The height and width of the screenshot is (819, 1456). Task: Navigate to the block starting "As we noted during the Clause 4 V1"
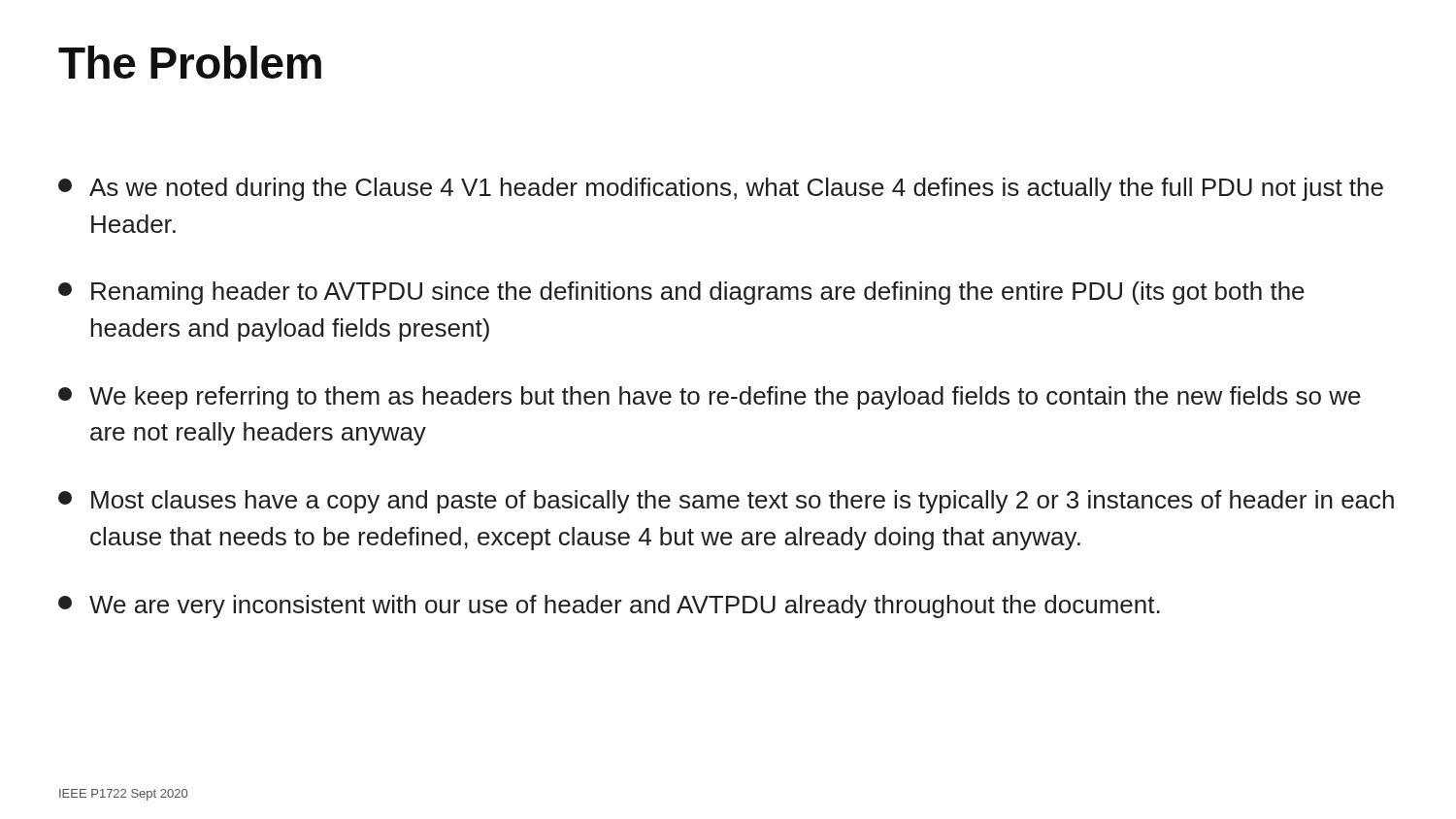click(x=728, y=206)
